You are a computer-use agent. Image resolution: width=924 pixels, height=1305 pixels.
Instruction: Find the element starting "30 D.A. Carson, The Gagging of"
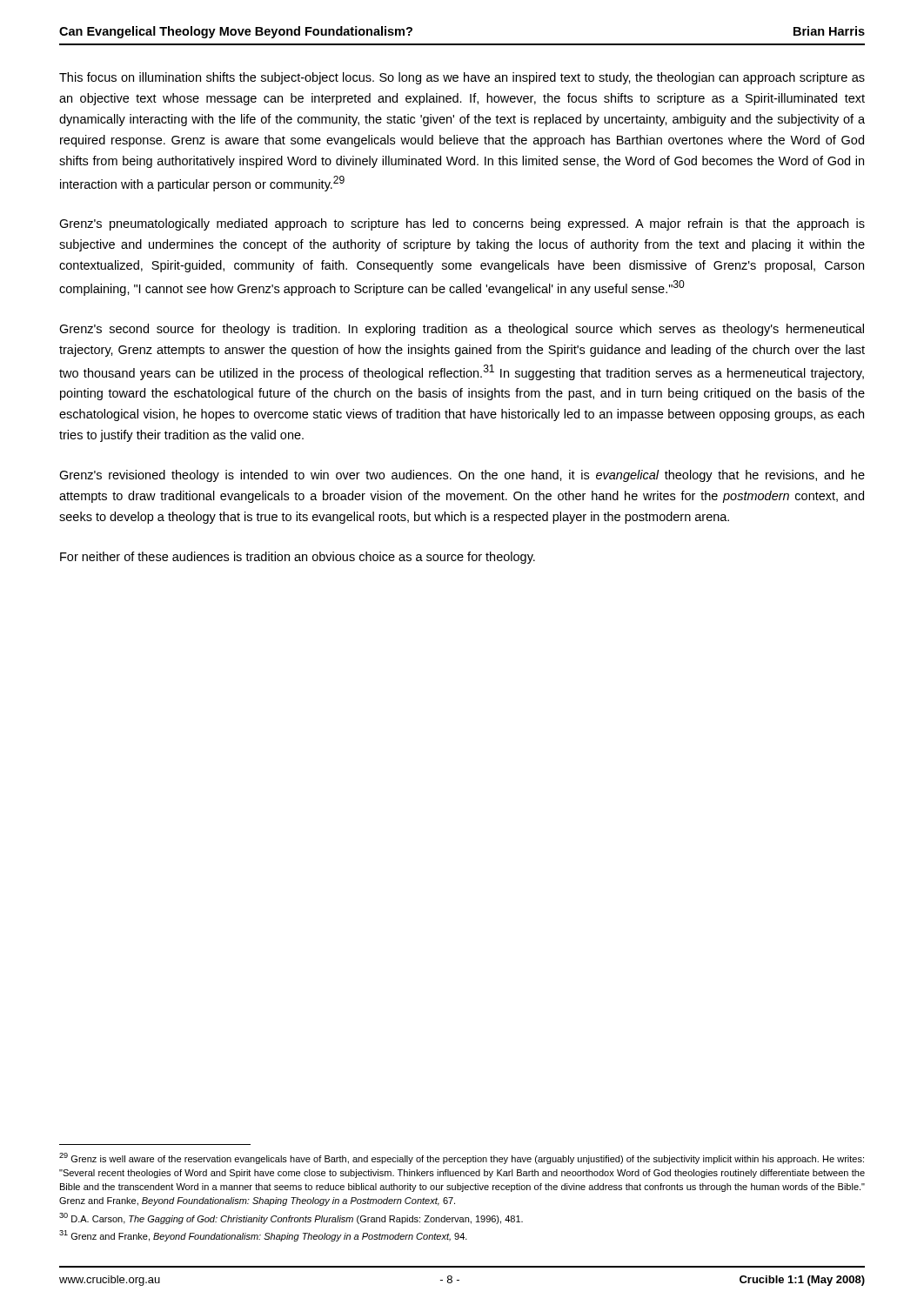[291, 1217]
